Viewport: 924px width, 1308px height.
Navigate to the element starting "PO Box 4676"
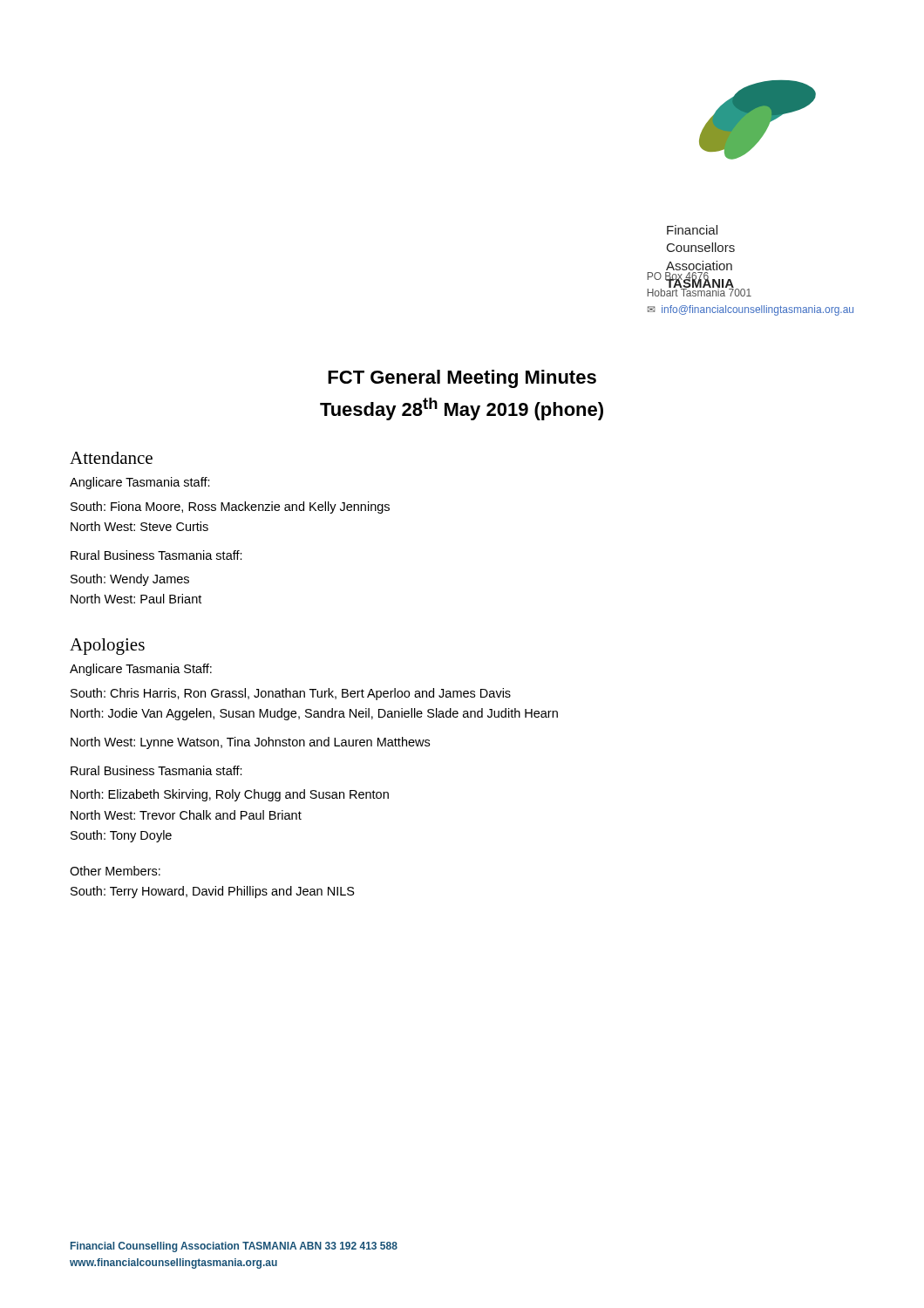tap(750, 293)
